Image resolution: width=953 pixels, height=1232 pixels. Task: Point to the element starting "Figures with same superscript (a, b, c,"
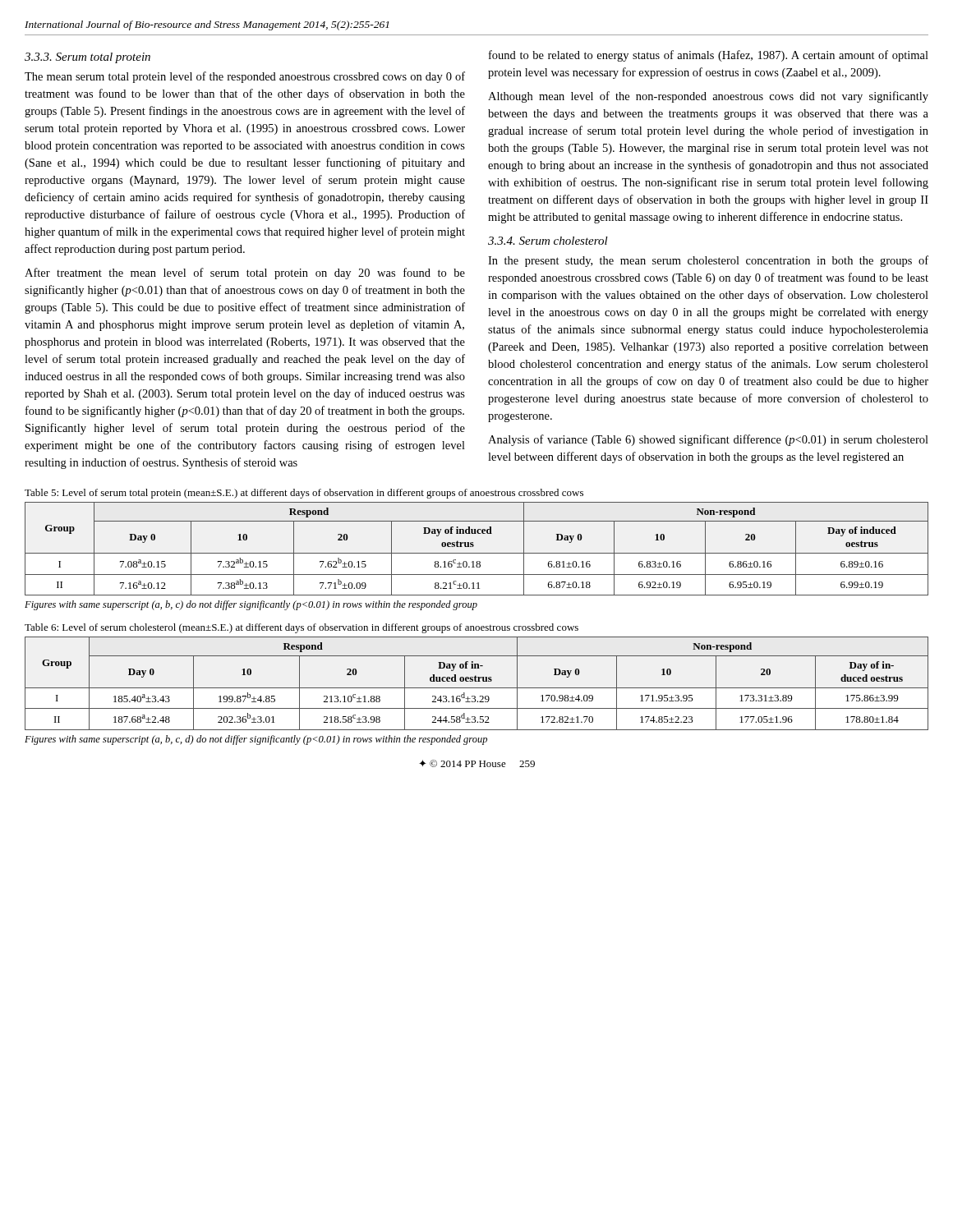pyautogui.click(x=256, y=739)
